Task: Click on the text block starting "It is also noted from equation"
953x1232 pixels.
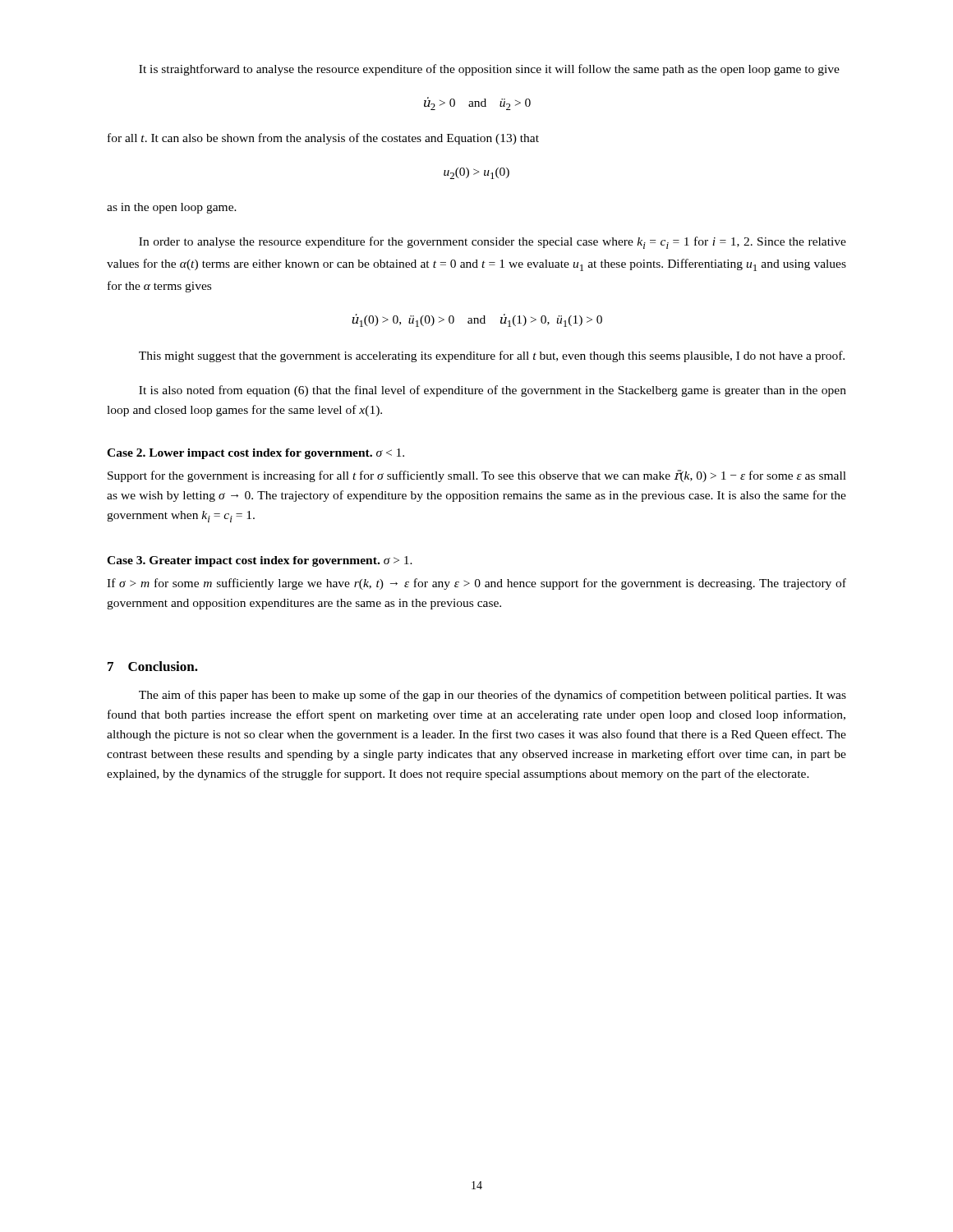Action: 476,400
